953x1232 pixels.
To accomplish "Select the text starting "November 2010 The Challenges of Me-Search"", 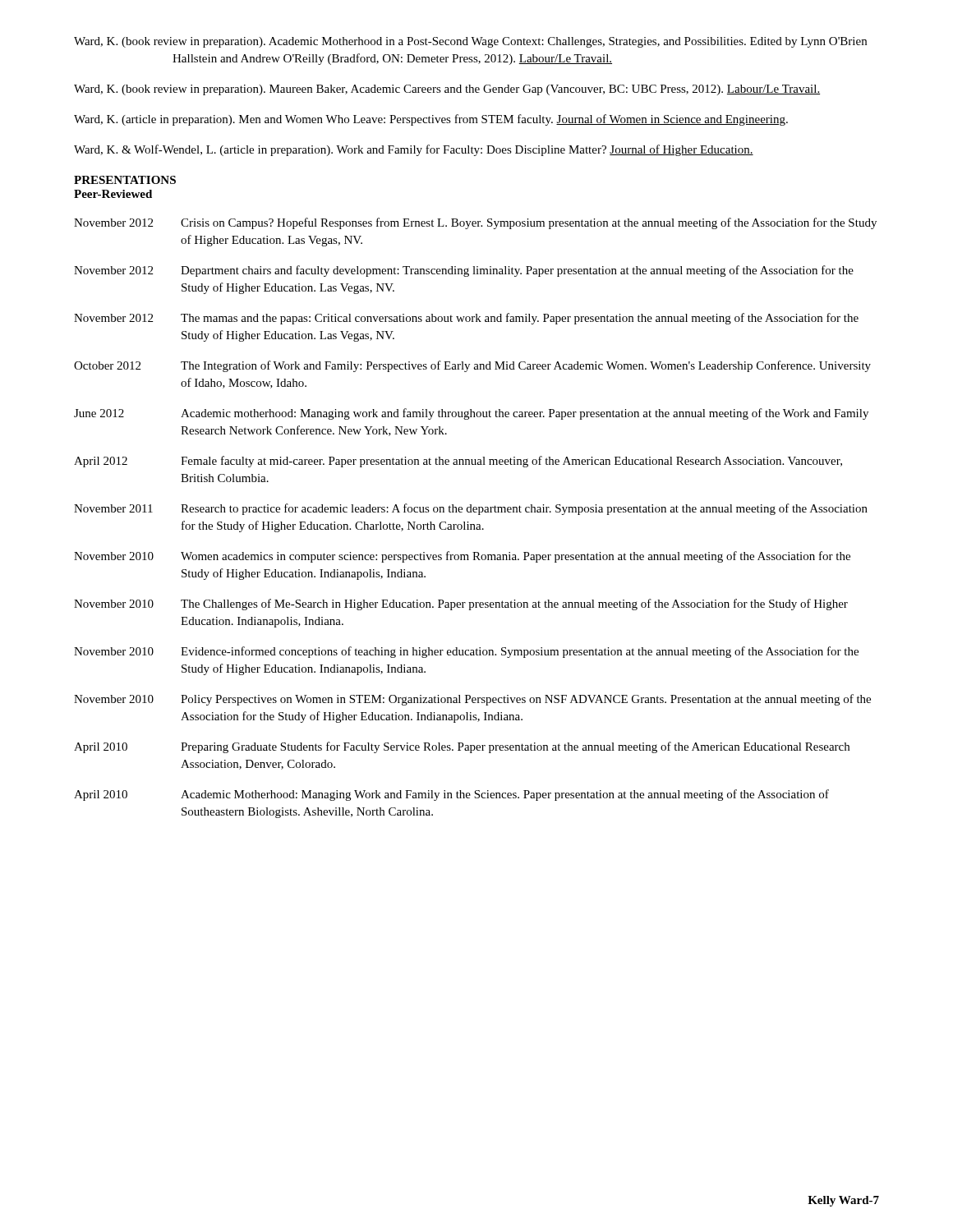I will 476,613.
